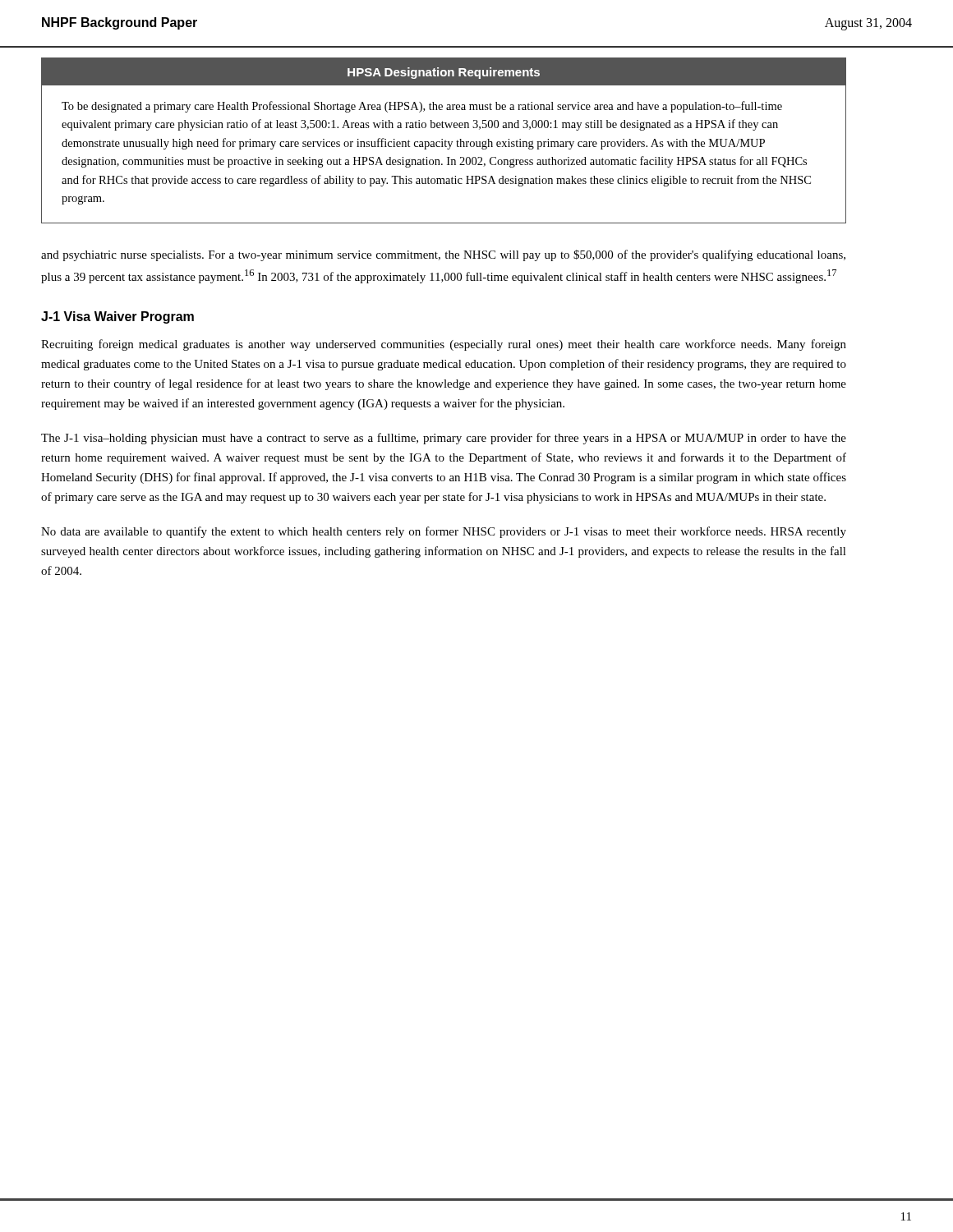Point to the text starting "J-1 Visa Waiver Program"
This screenshot has height=1232, width=953.
tap(118, 316)
